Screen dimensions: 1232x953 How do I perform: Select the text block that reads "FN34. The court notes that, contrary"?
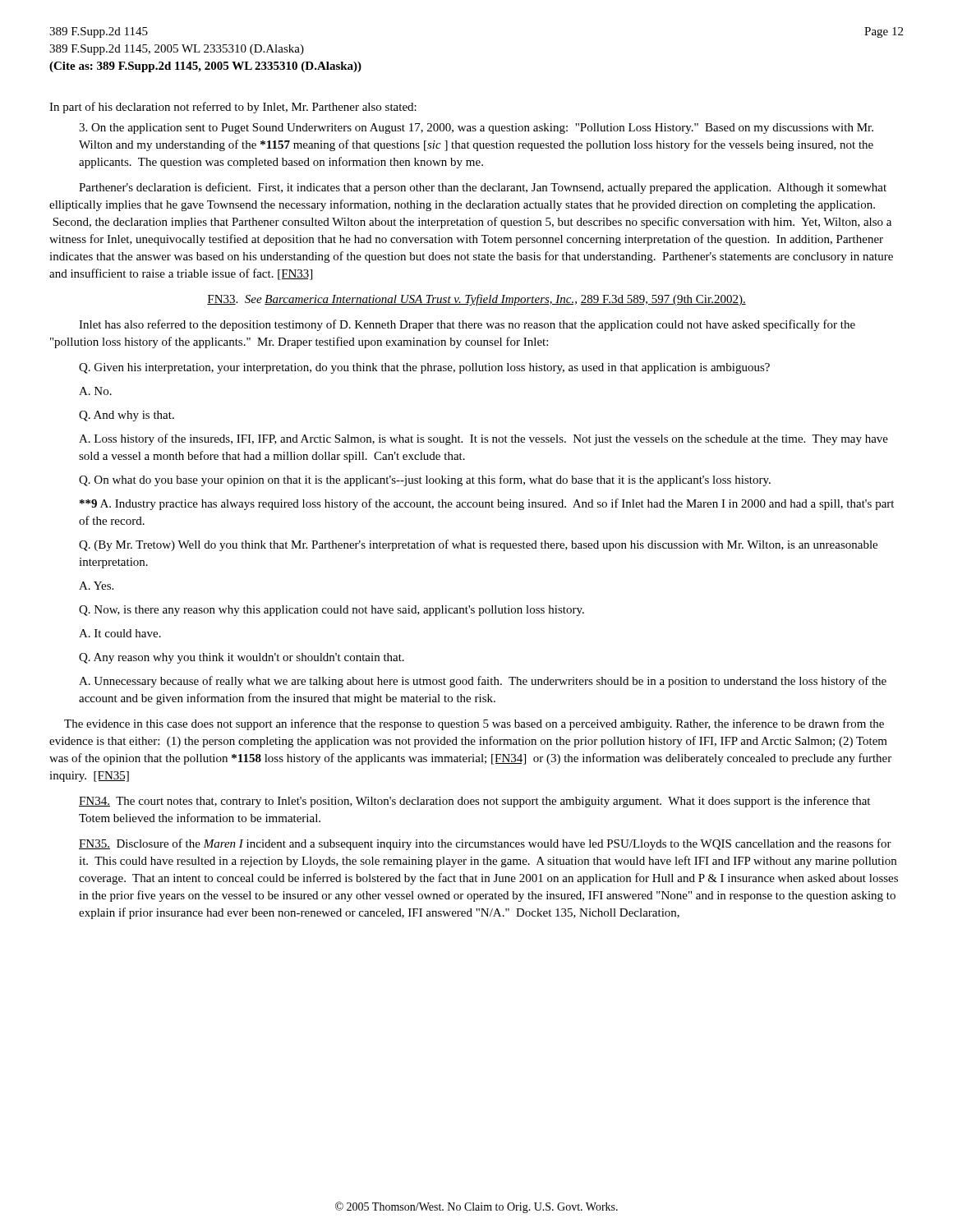491,810
